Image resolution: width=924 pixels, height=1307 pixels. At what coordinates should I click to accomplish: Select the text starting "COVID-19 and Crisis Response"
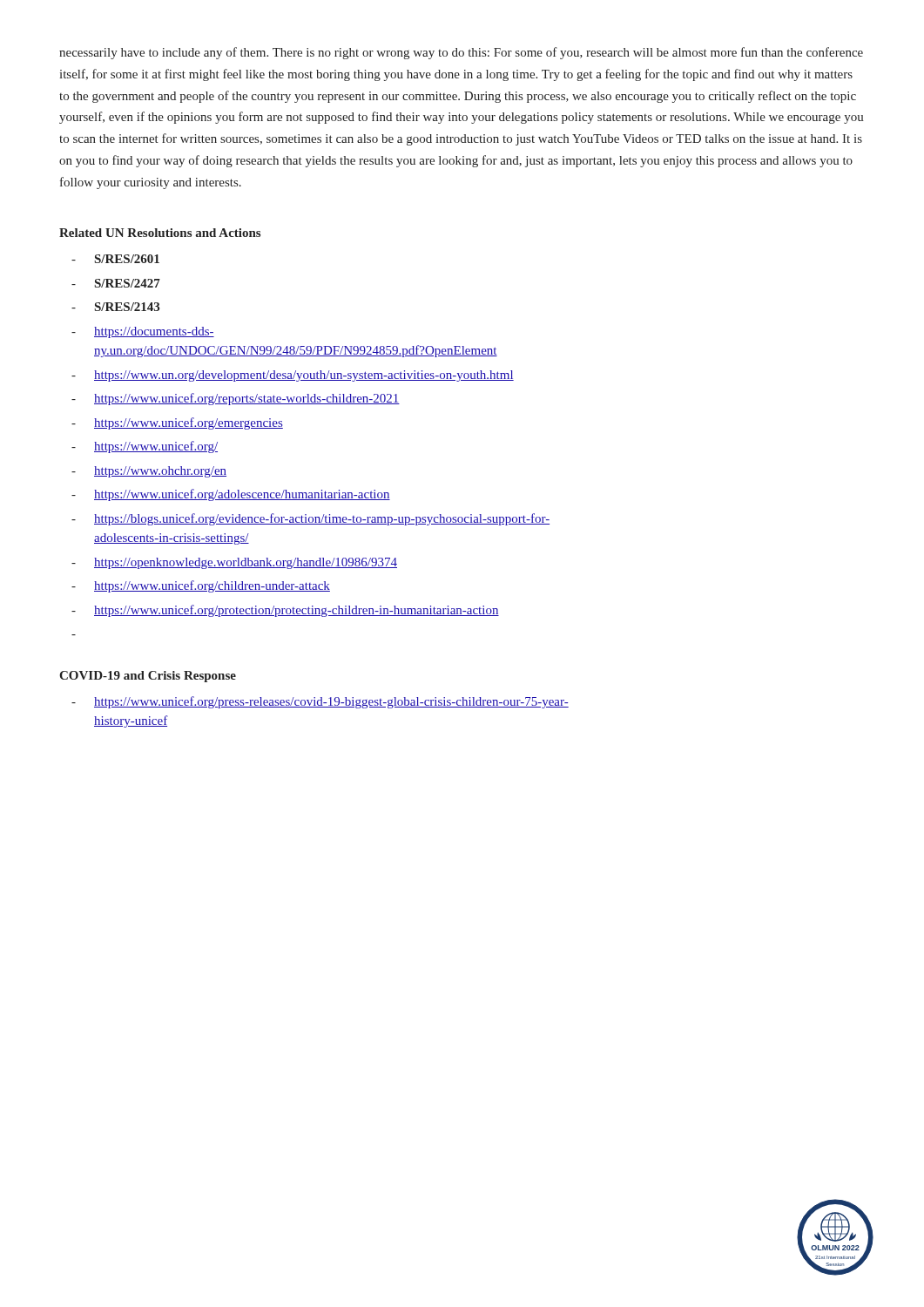point(148,675)
